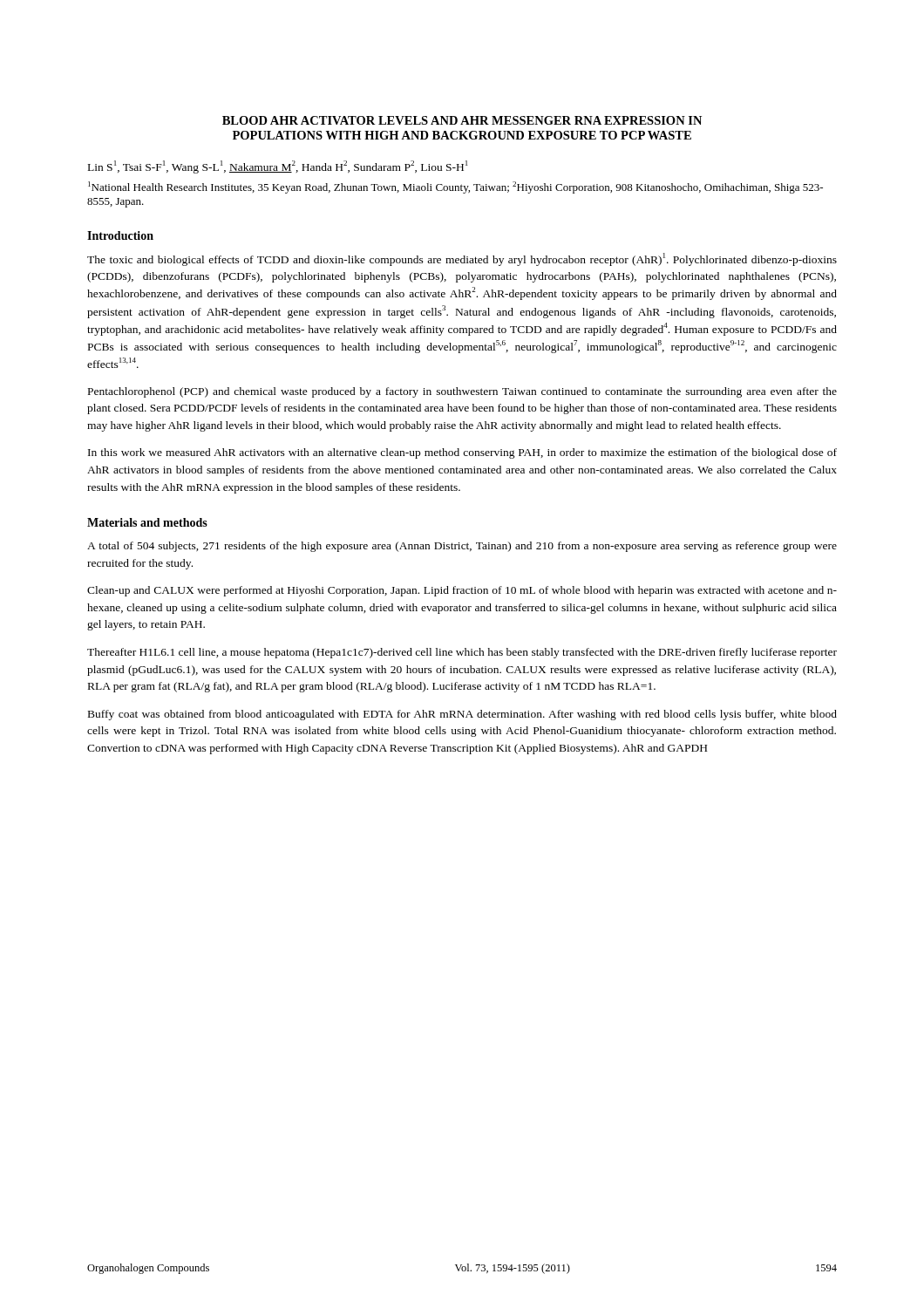Select the text block containing "Thereafter H1L6.1 cell line, a mouse hepatoma"

click(x=462, y=669)
